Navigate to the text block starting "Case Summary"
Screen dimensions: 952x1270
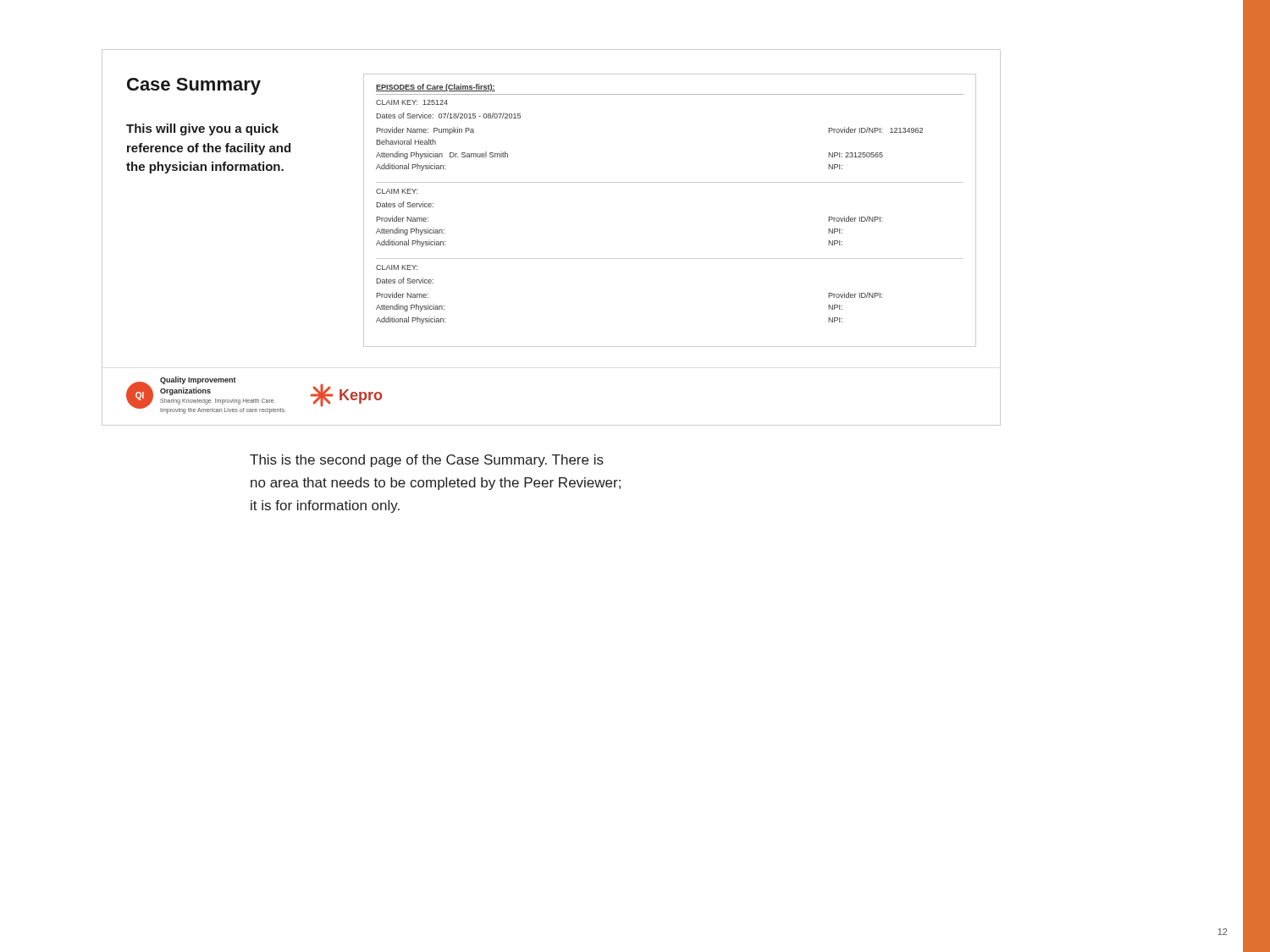(x=193, y=84)
